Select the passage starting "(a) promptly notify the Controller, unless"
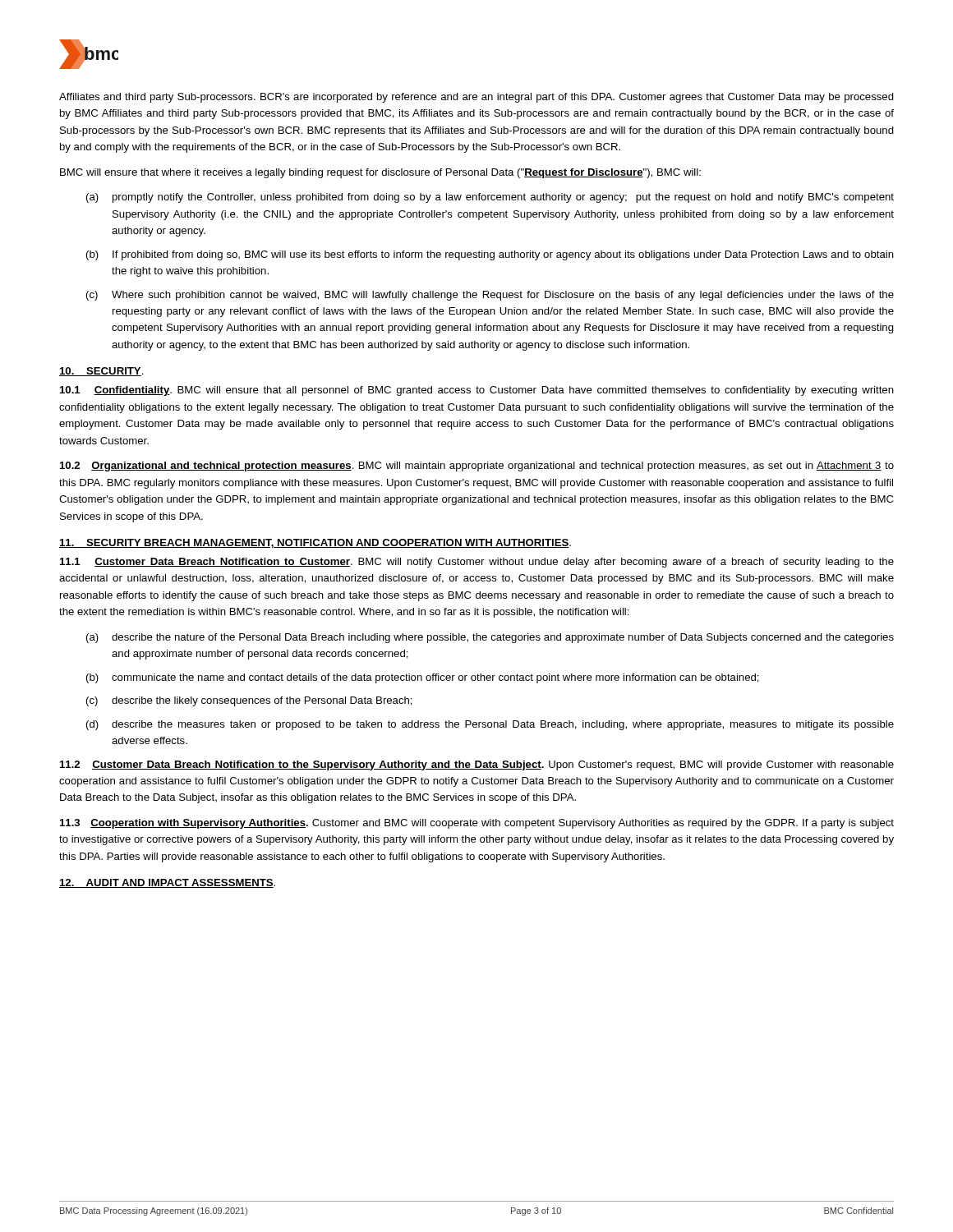This screenshot has height=1232, width=953. (x=476, y=214)
